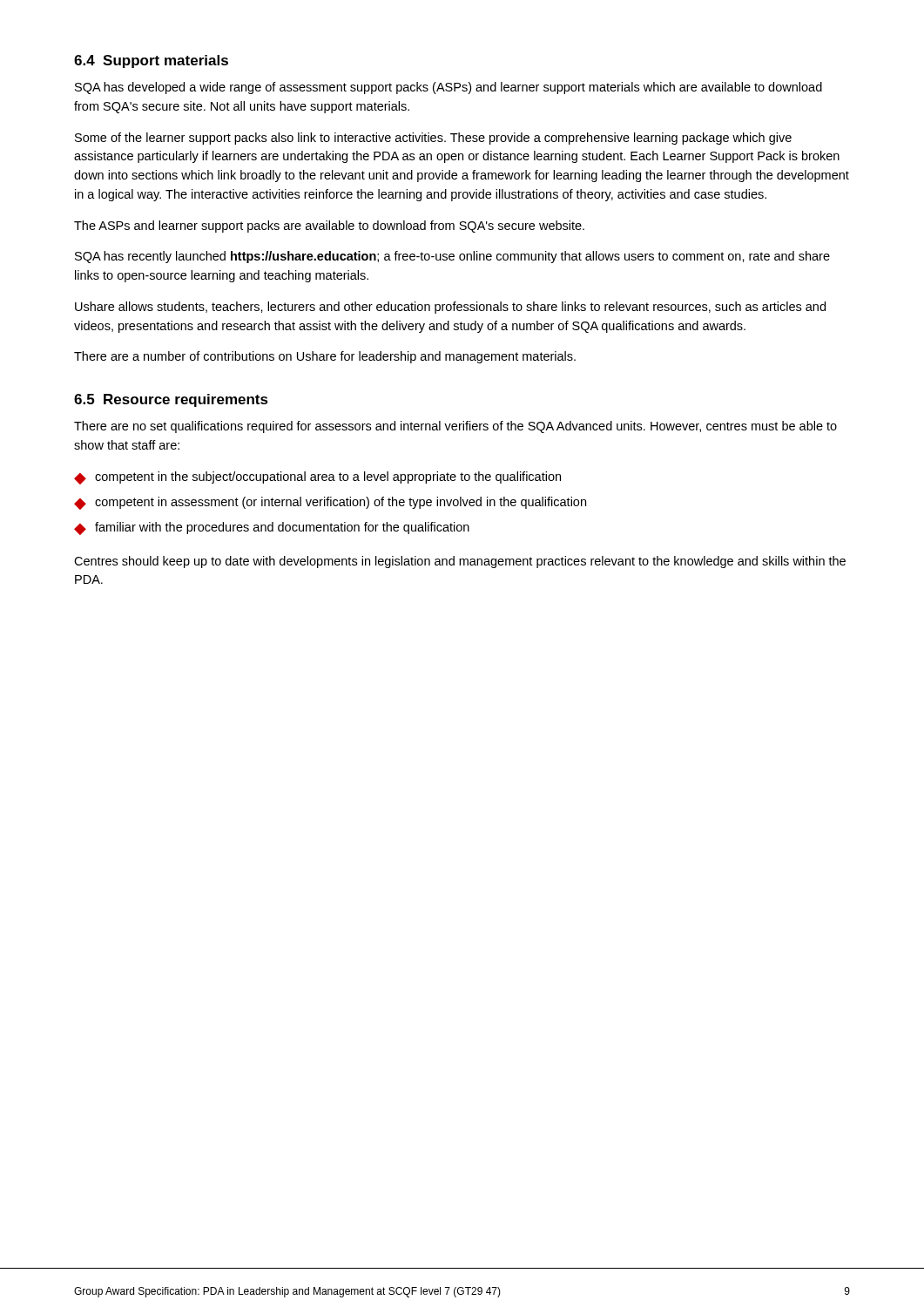Locate the text block that says "The ASPs and learner support packs are available"
Screen dimensions: 1307x924
(x=330, y=225)
